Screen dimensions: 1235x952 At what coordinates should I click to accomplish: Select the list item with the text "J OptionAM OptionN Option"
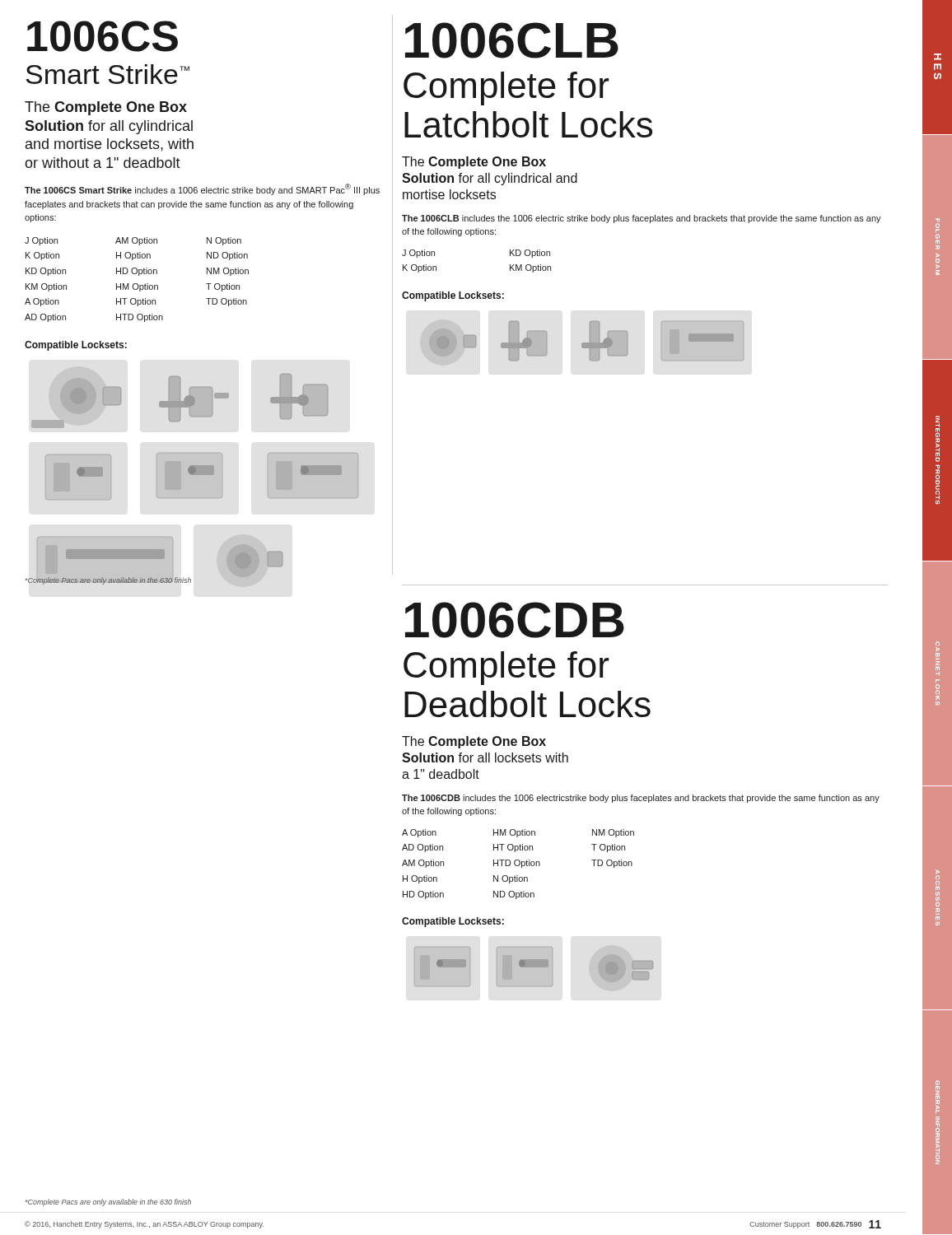coord(206,279)
